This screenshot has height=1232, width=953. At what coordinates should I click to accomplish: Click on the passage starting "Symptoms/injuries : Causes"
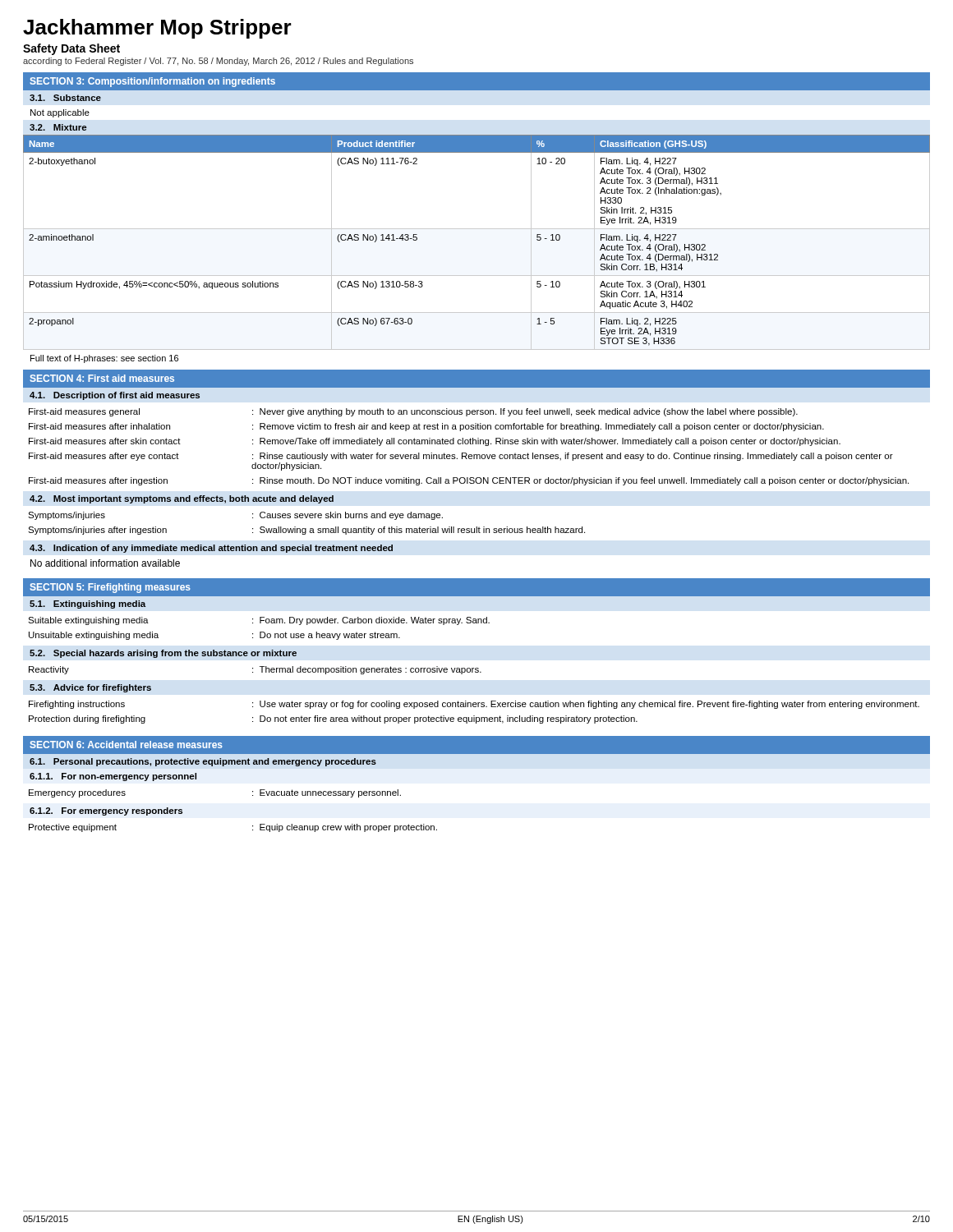pyautogui.click(x=476, y=522)
